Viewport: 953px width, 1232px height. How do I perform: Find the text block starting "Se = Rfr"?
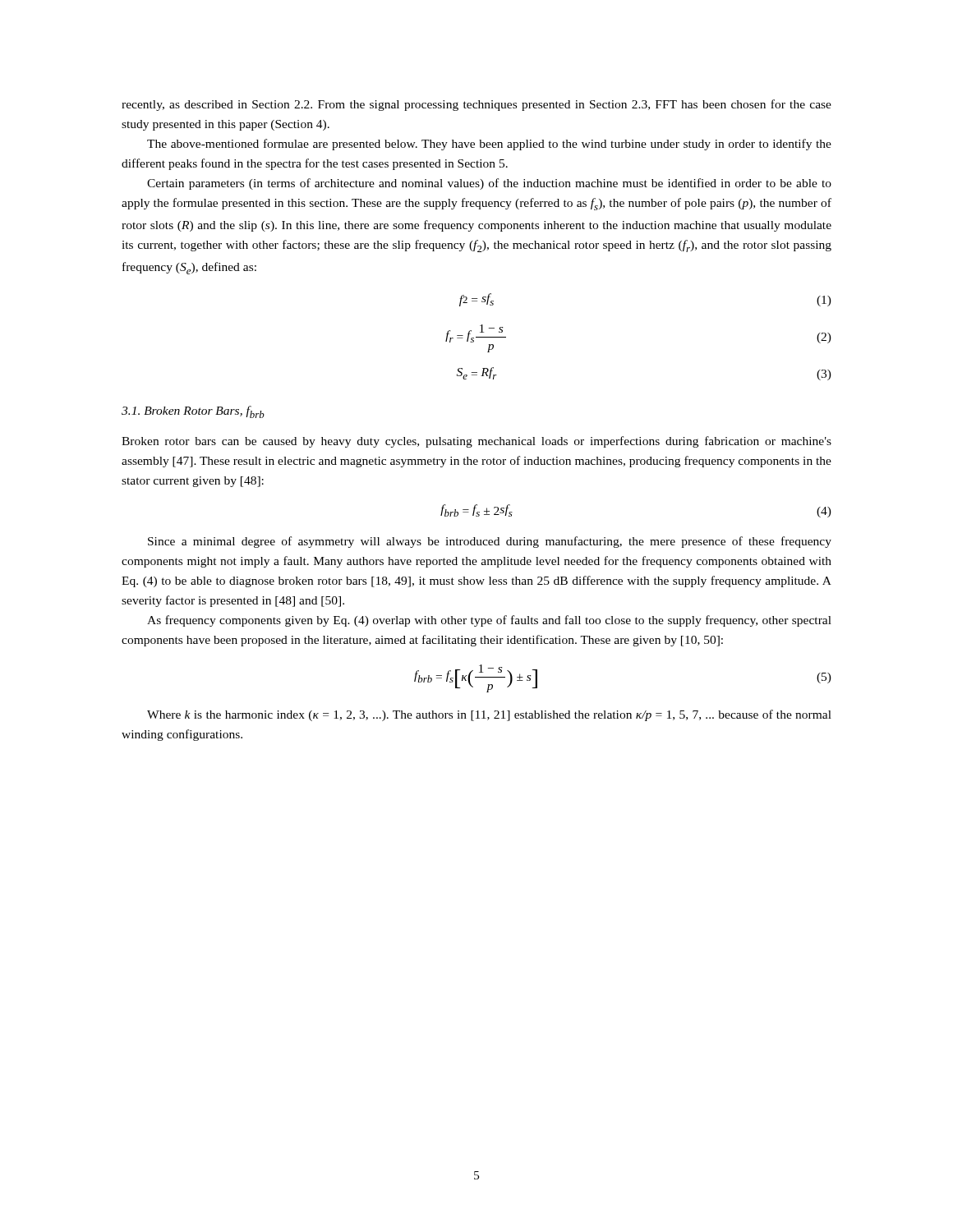click(x=476, y=373)
